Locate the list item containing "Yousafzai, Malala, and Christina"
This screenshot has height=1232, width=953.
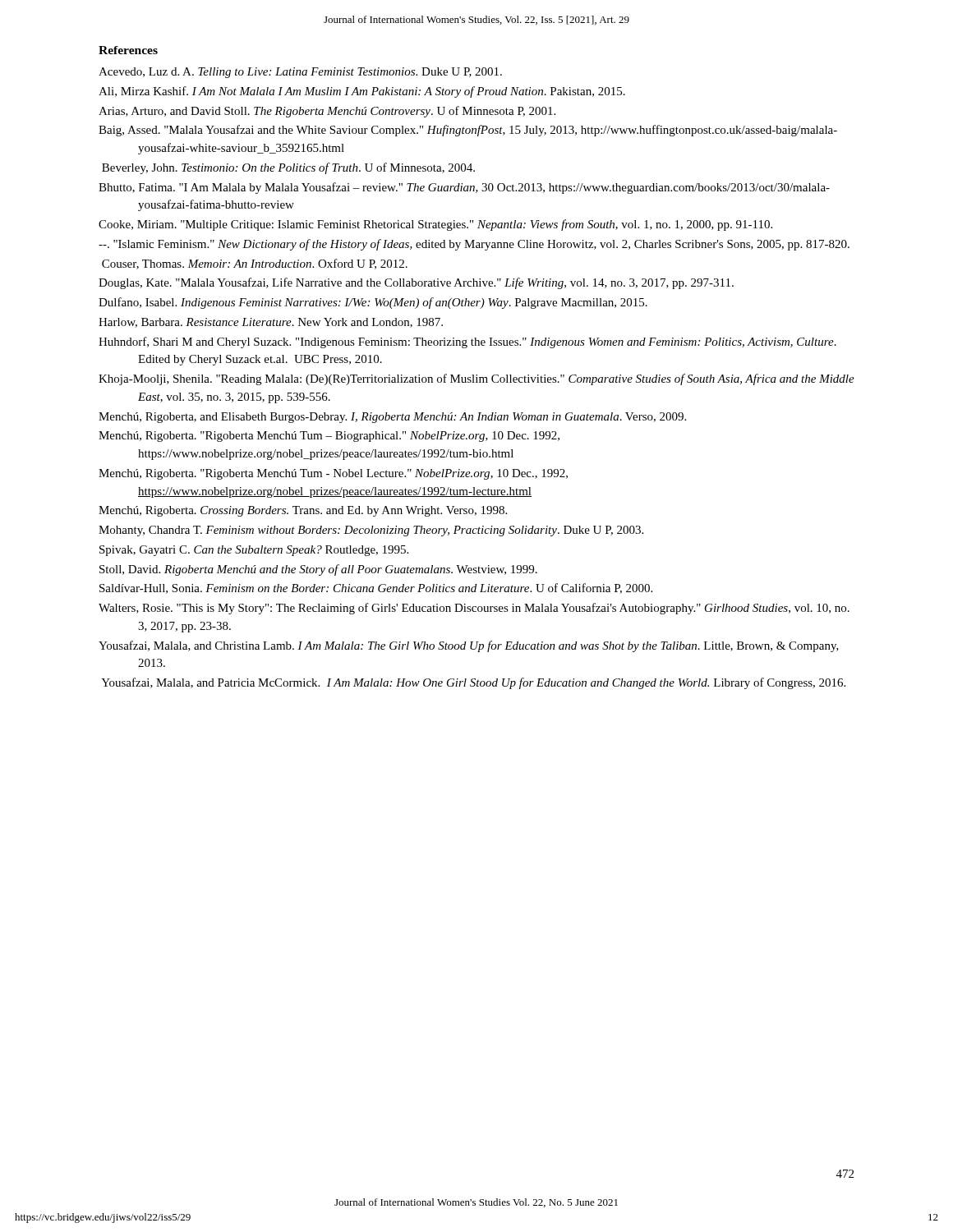(469, 654)
